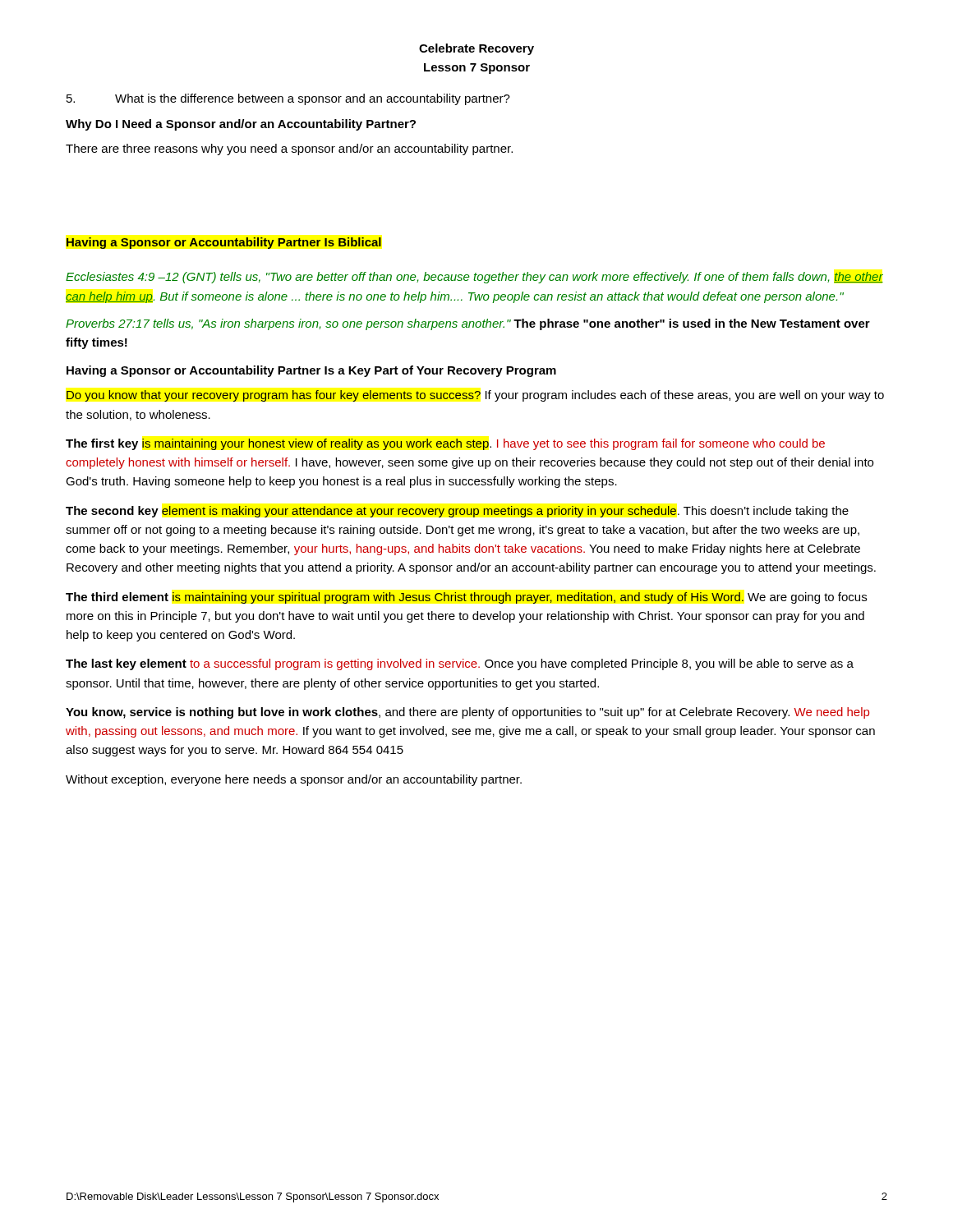Screen dimensions: 1232x953
Task: Locate the block of text that opens with "The second key element"
Action: click(x=471, y=539)
